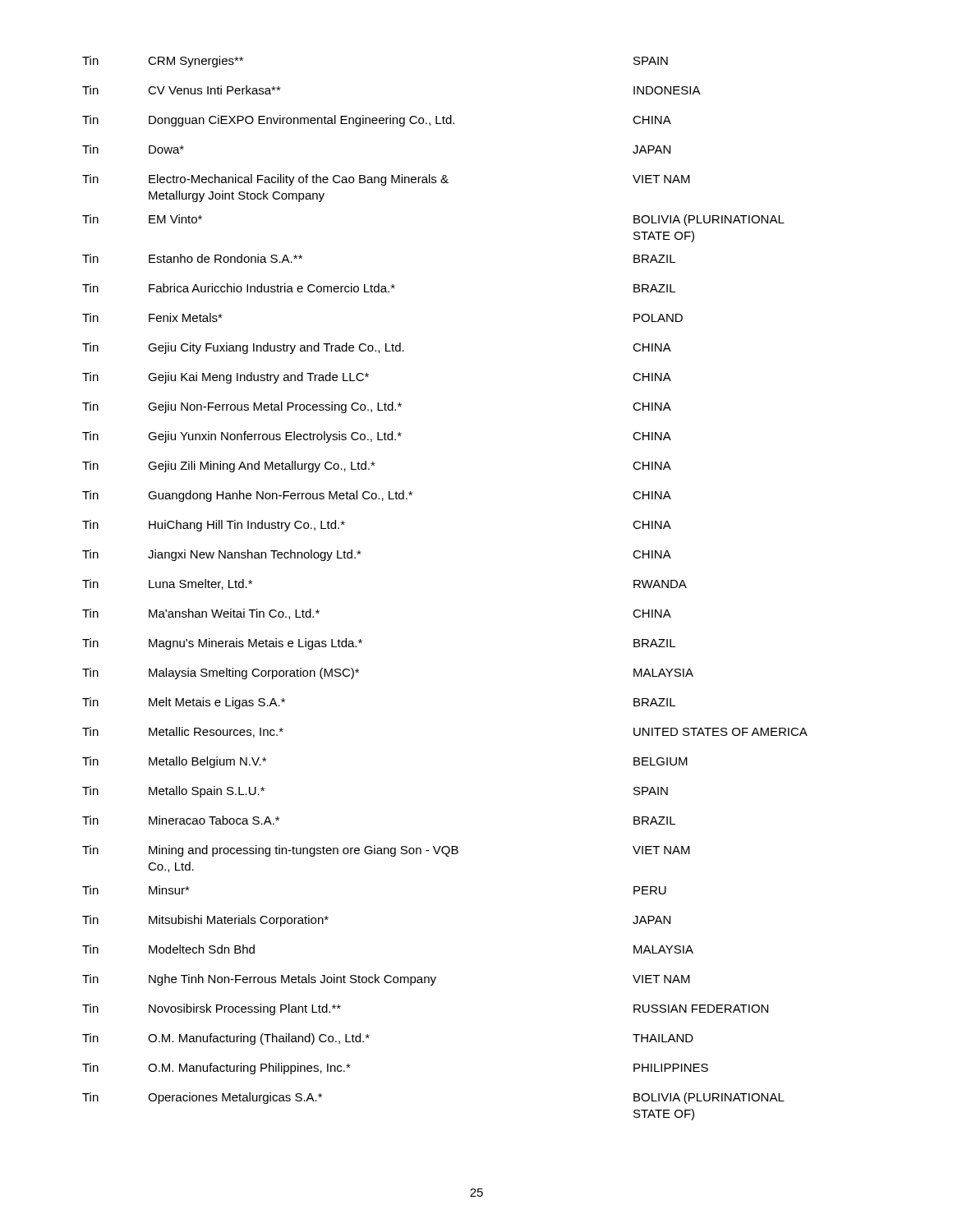Locate the text starting "Tin Metallic Resources, Inc.* UNITED STATES"
This screenshot has width=953, height=1232.
click(87, 732)
